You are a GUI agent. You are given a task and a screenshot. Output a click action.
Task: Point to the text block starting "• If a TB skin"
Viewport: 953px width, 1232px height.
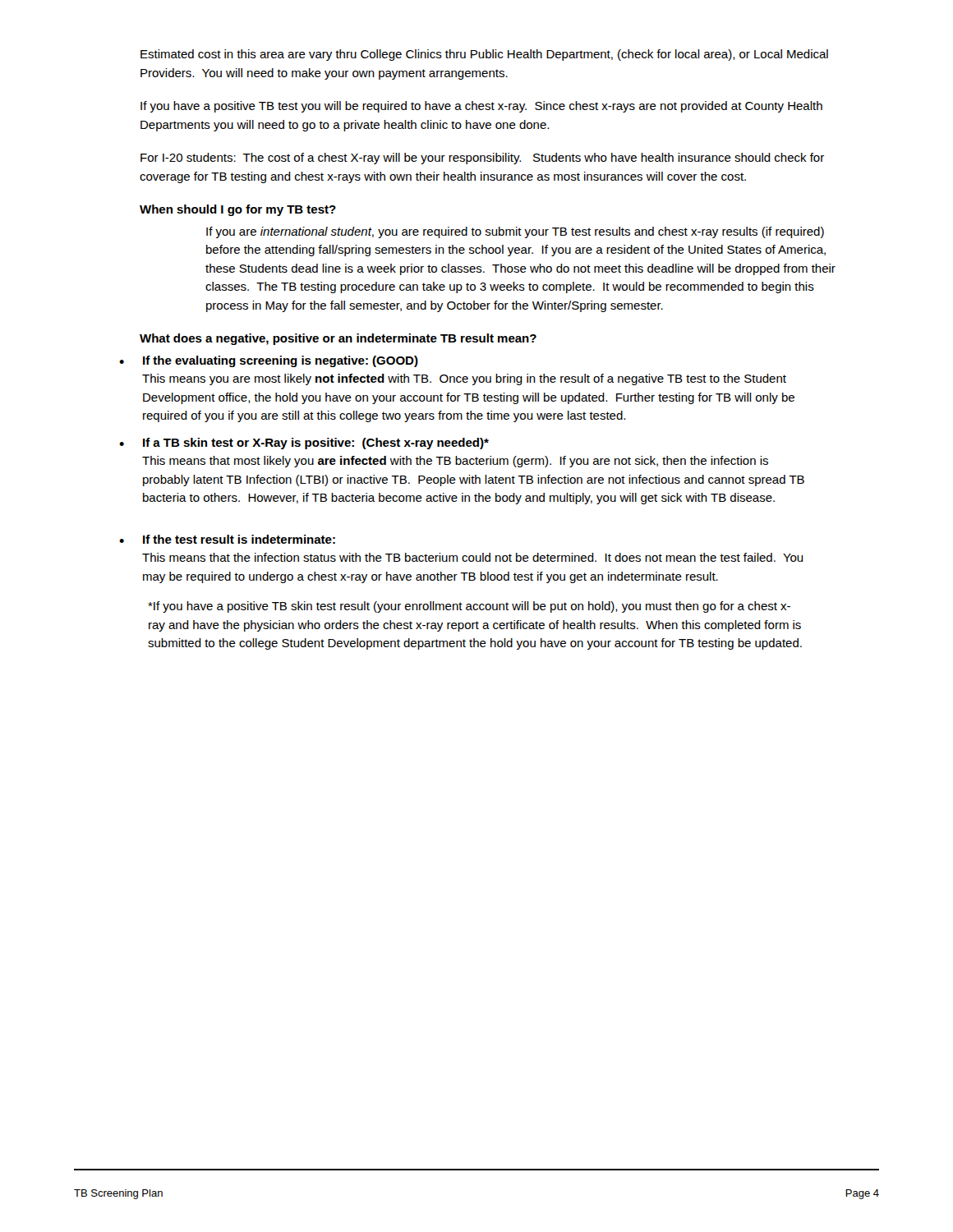coord(462,470)
